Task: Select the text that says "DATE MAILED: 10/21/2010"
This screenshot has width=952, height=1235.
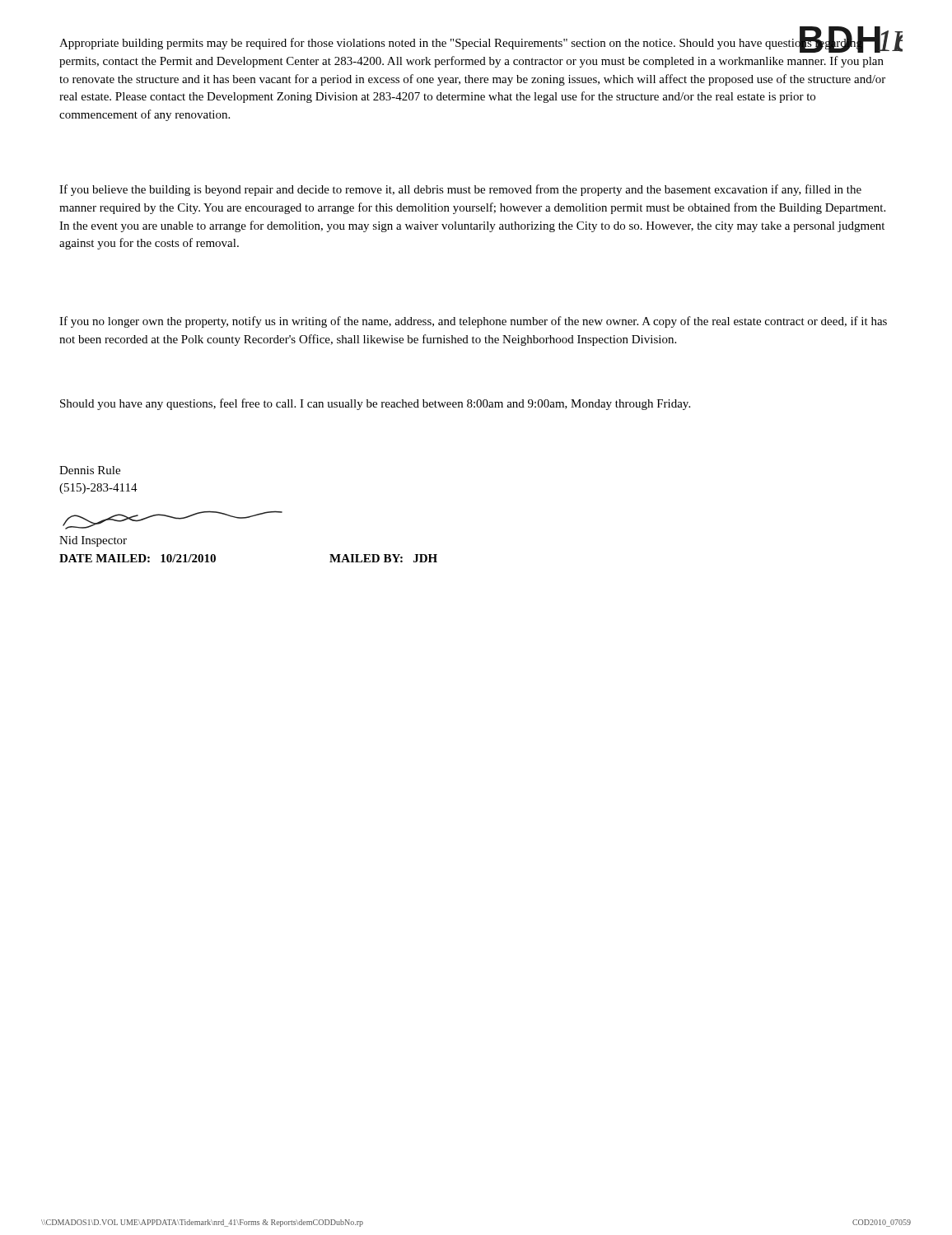Action: 138,558
